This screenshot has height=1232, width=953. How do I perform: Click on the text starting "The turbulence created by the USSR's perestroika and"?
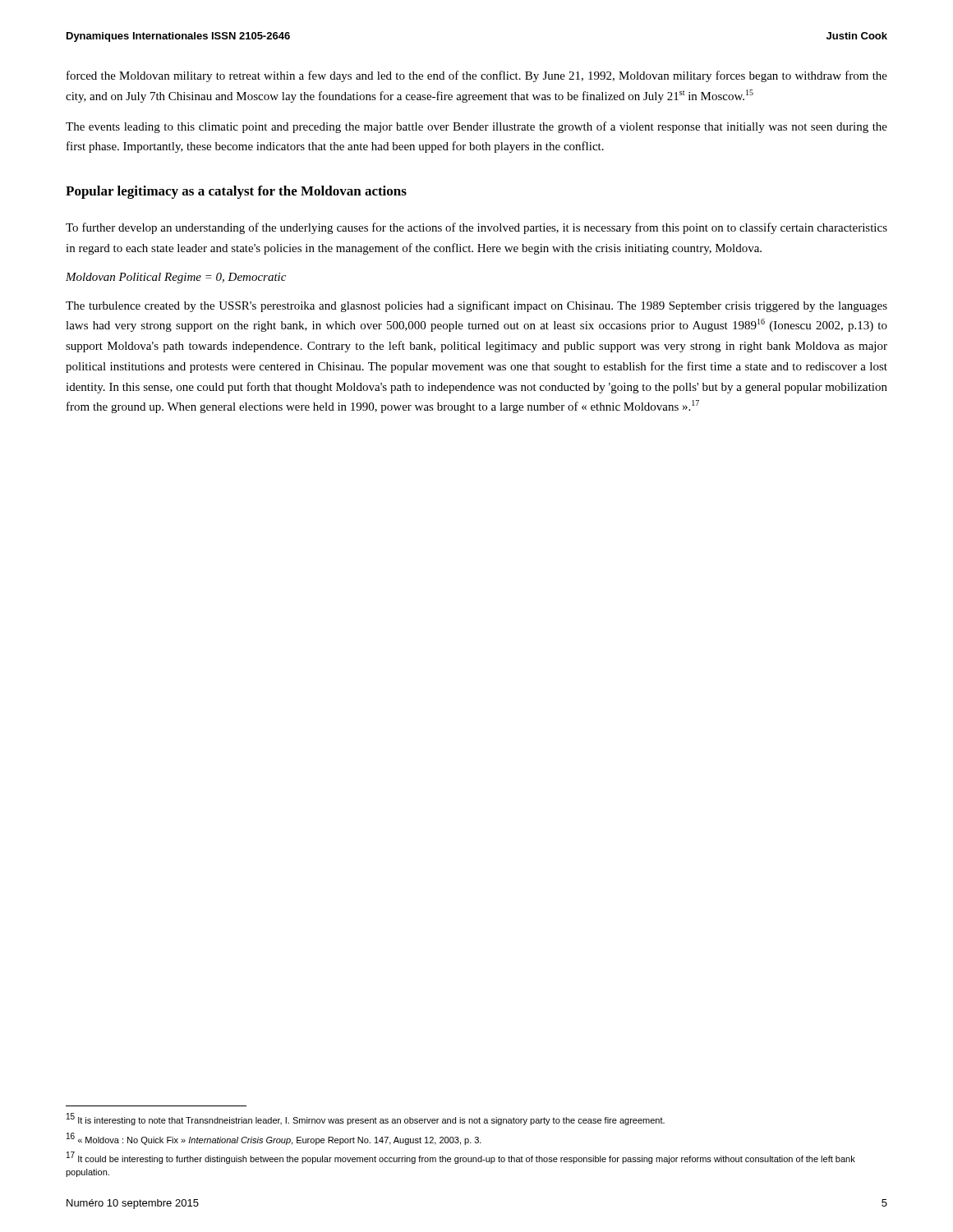476,356
